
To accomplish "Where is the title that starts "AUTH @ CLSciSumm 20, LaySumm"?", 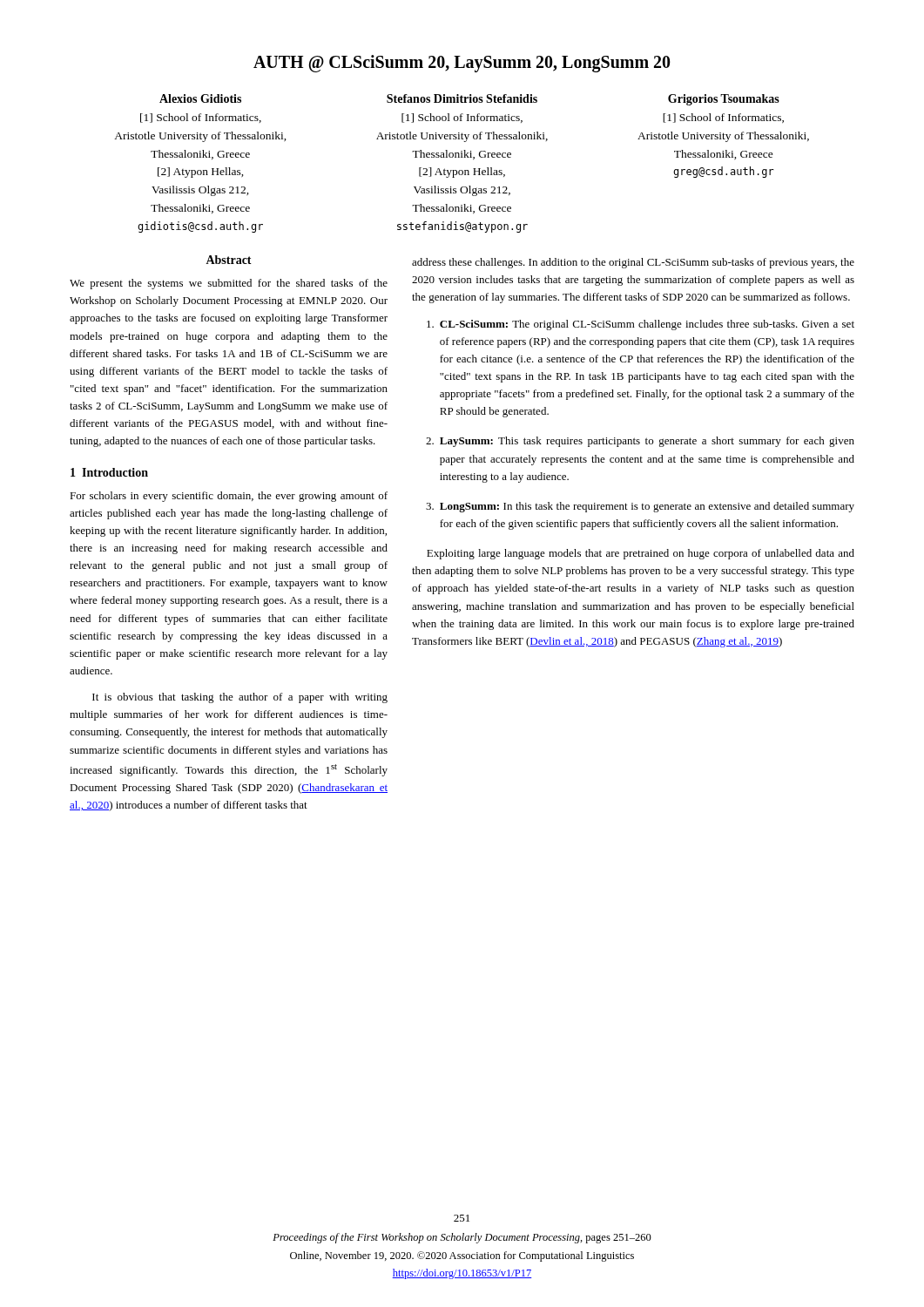I will pos(462,62).
